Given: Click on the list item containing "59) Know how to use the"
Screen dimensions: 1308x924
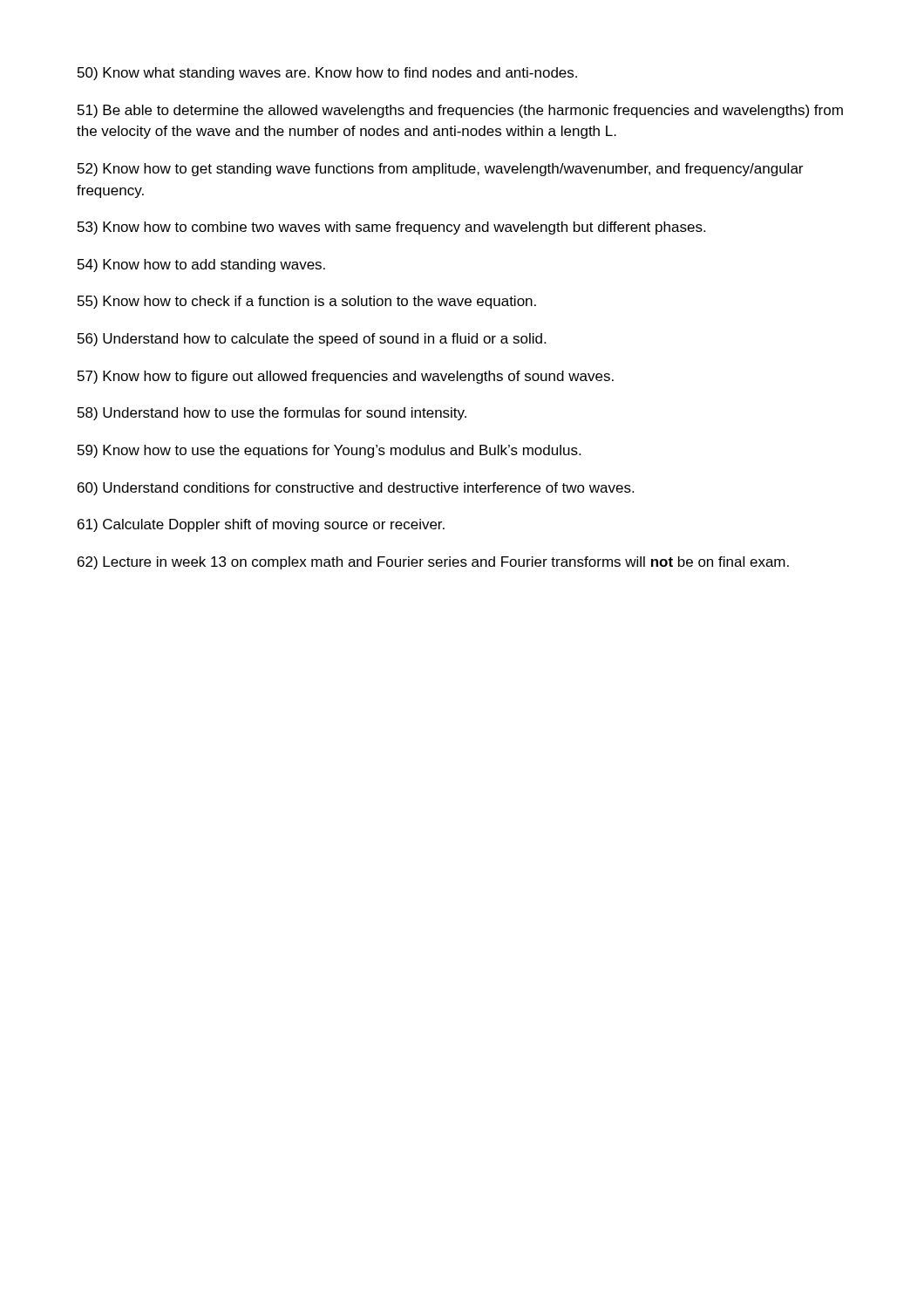Looking at the screenshot, I should pos(329,450).
